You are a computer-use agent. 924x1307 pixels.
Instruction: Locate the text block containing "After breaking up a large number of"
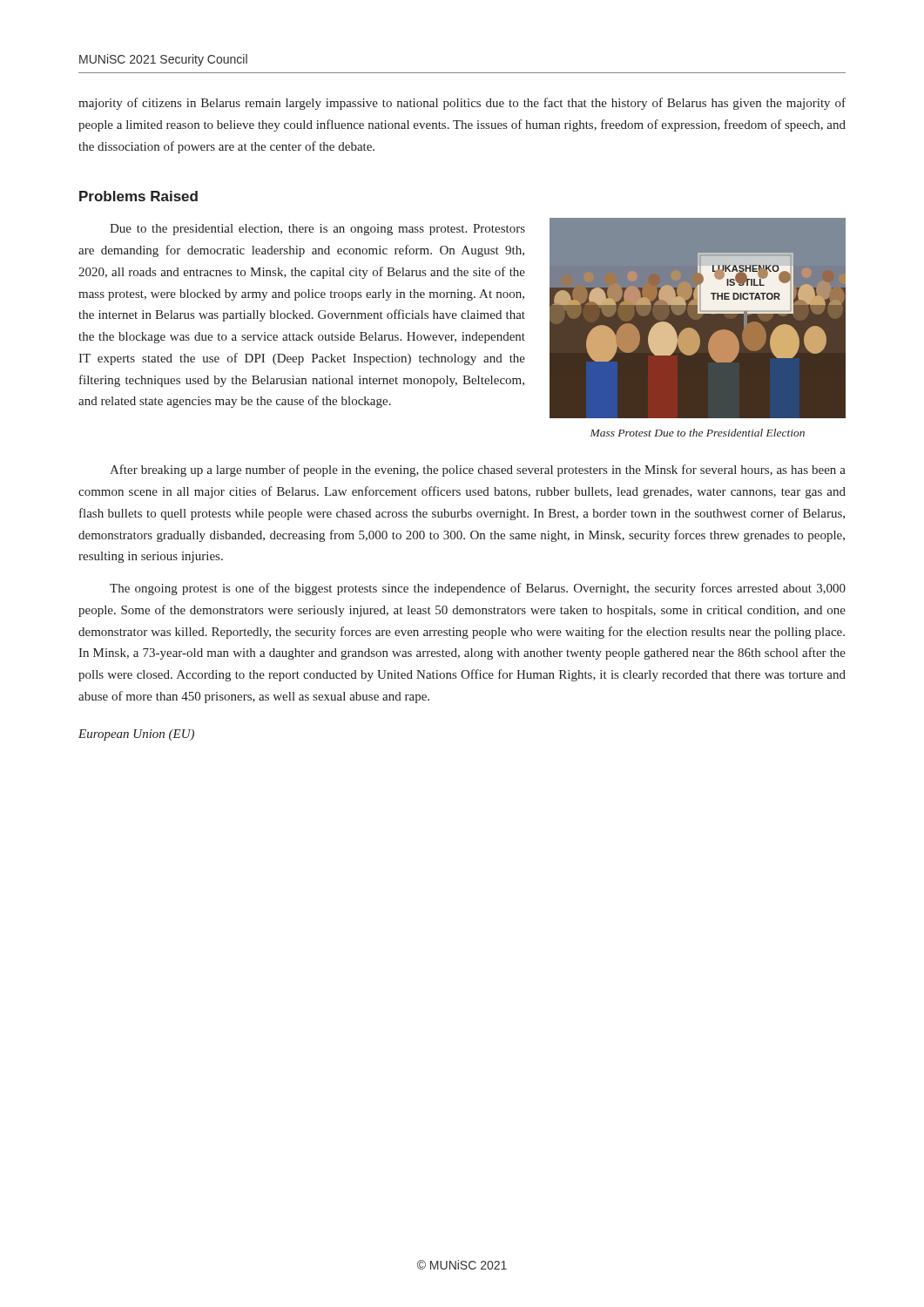[x=462, y=513]
